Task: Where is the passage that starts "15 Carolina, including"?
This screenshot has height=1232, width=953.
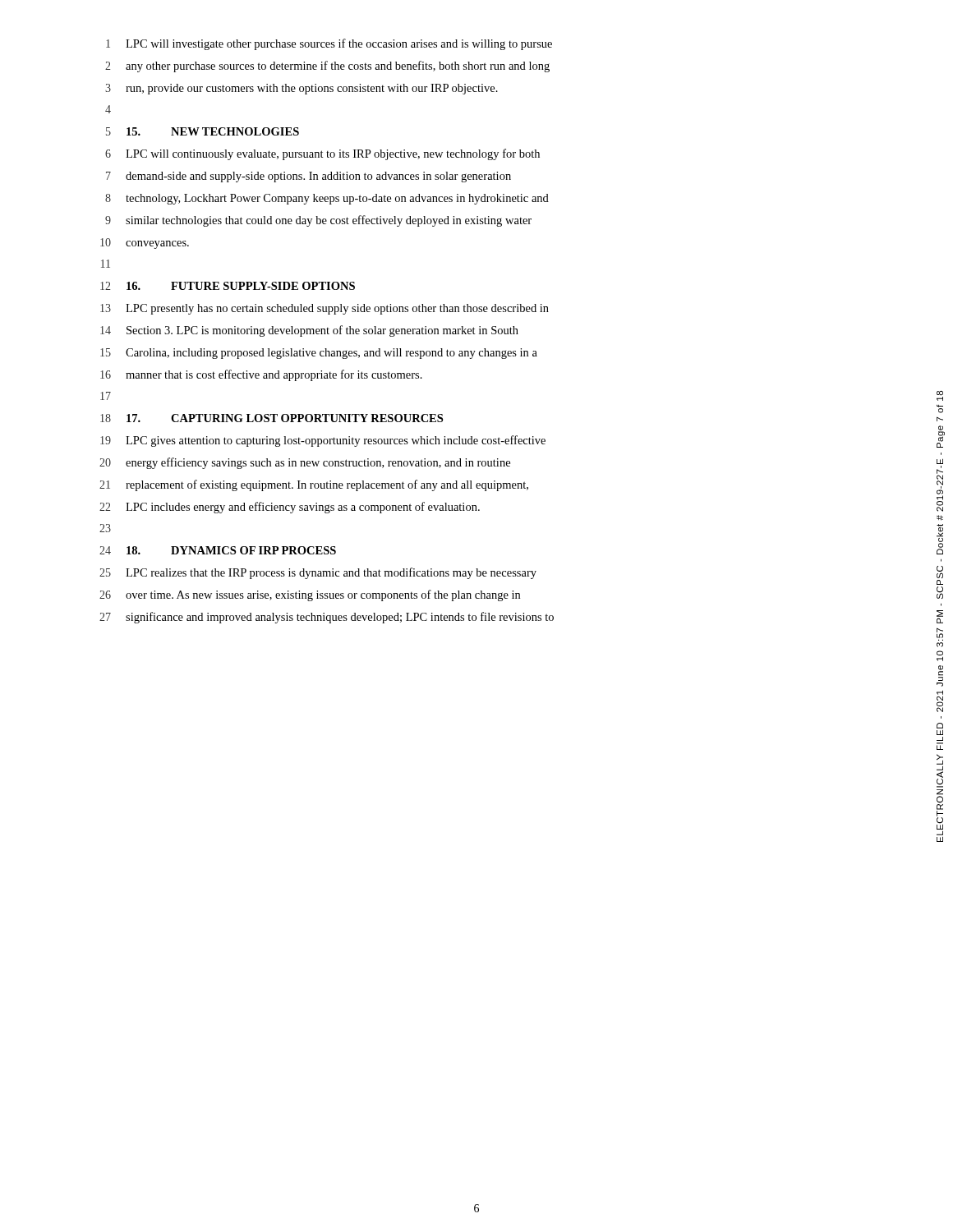Action: coord(476,353)
